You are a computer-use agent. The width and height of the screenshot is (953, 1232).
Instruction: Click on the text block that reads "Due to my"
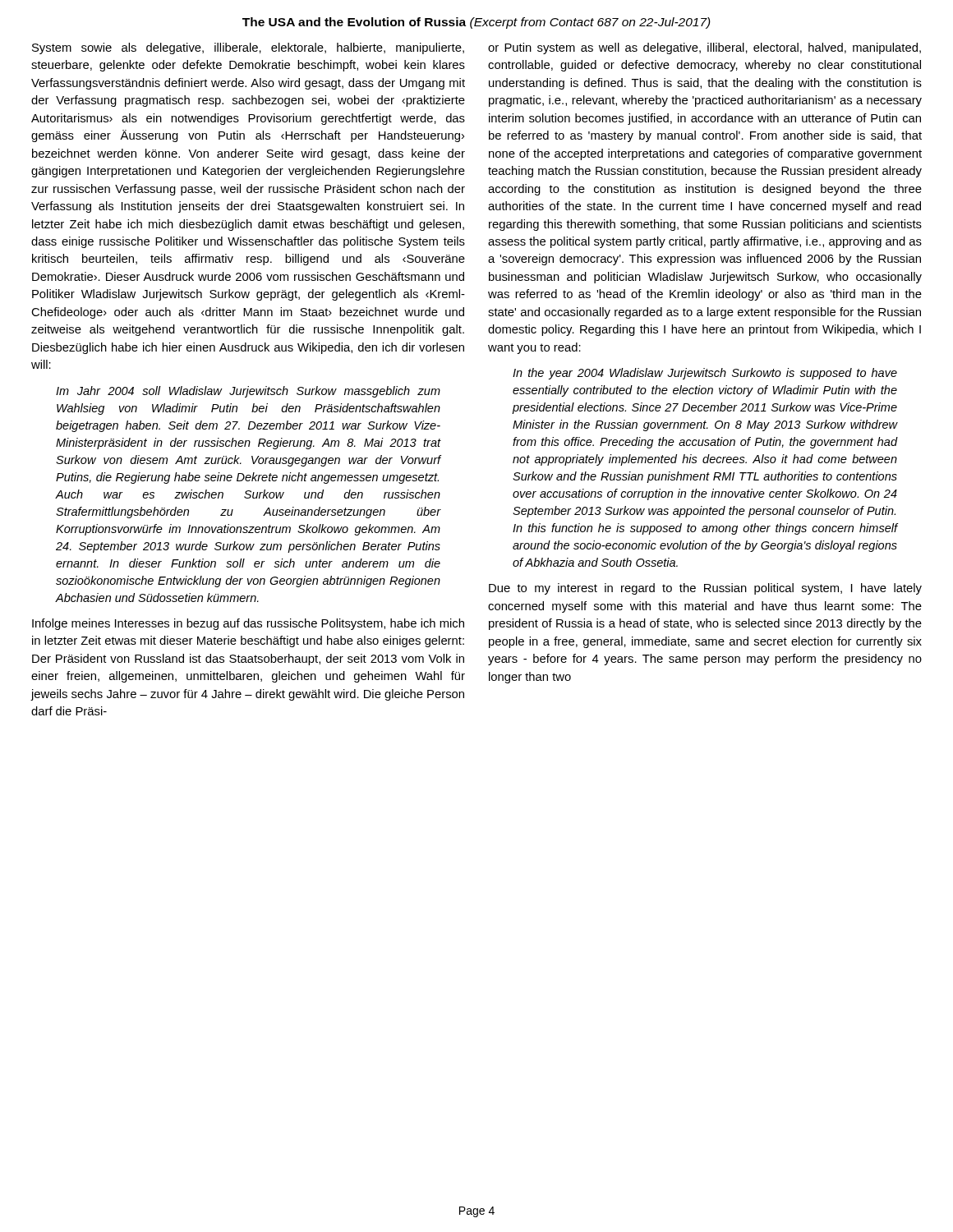pyautogui.click(x=705, y=633)
